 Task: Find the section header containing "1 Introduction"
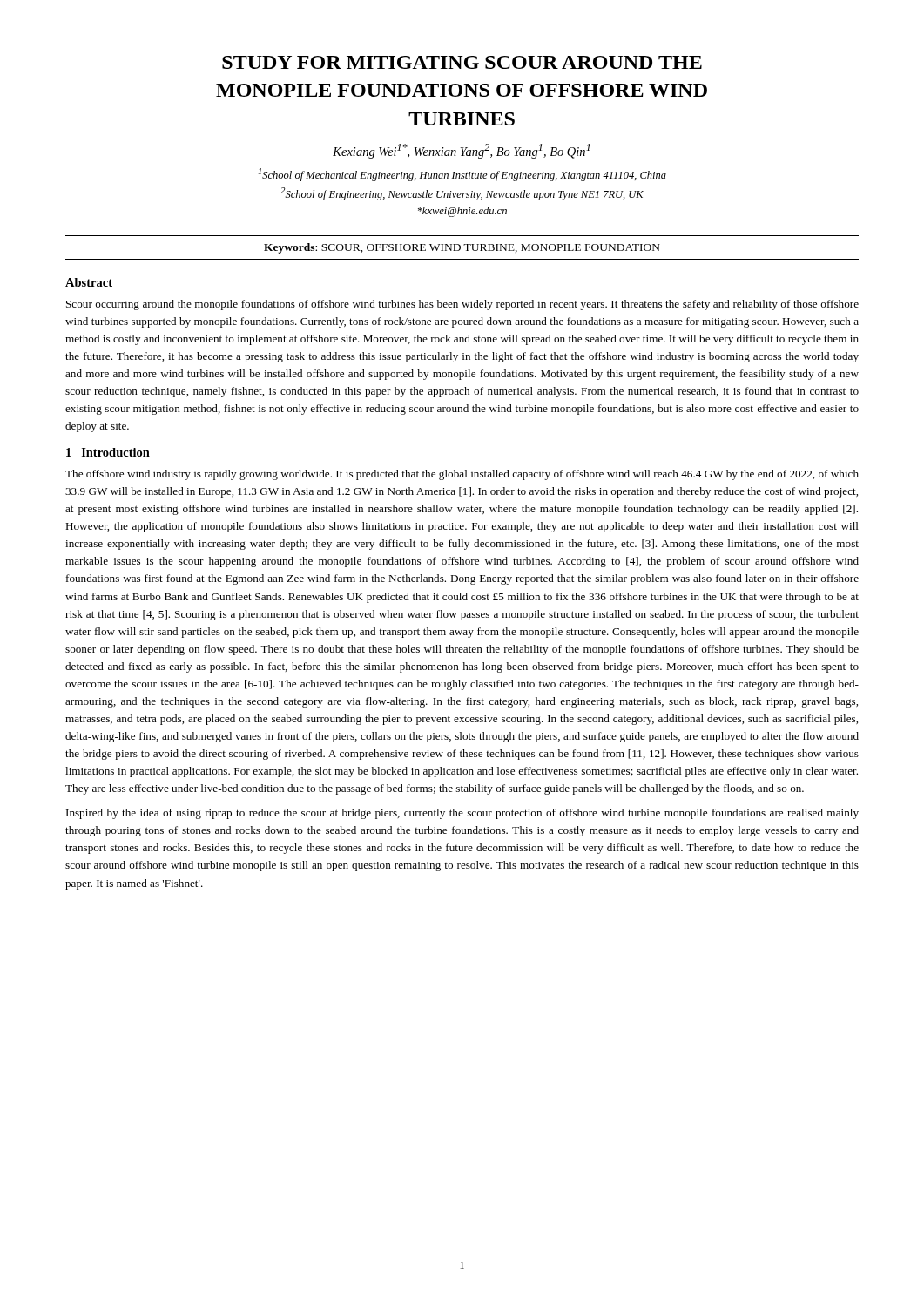[107, 452]
